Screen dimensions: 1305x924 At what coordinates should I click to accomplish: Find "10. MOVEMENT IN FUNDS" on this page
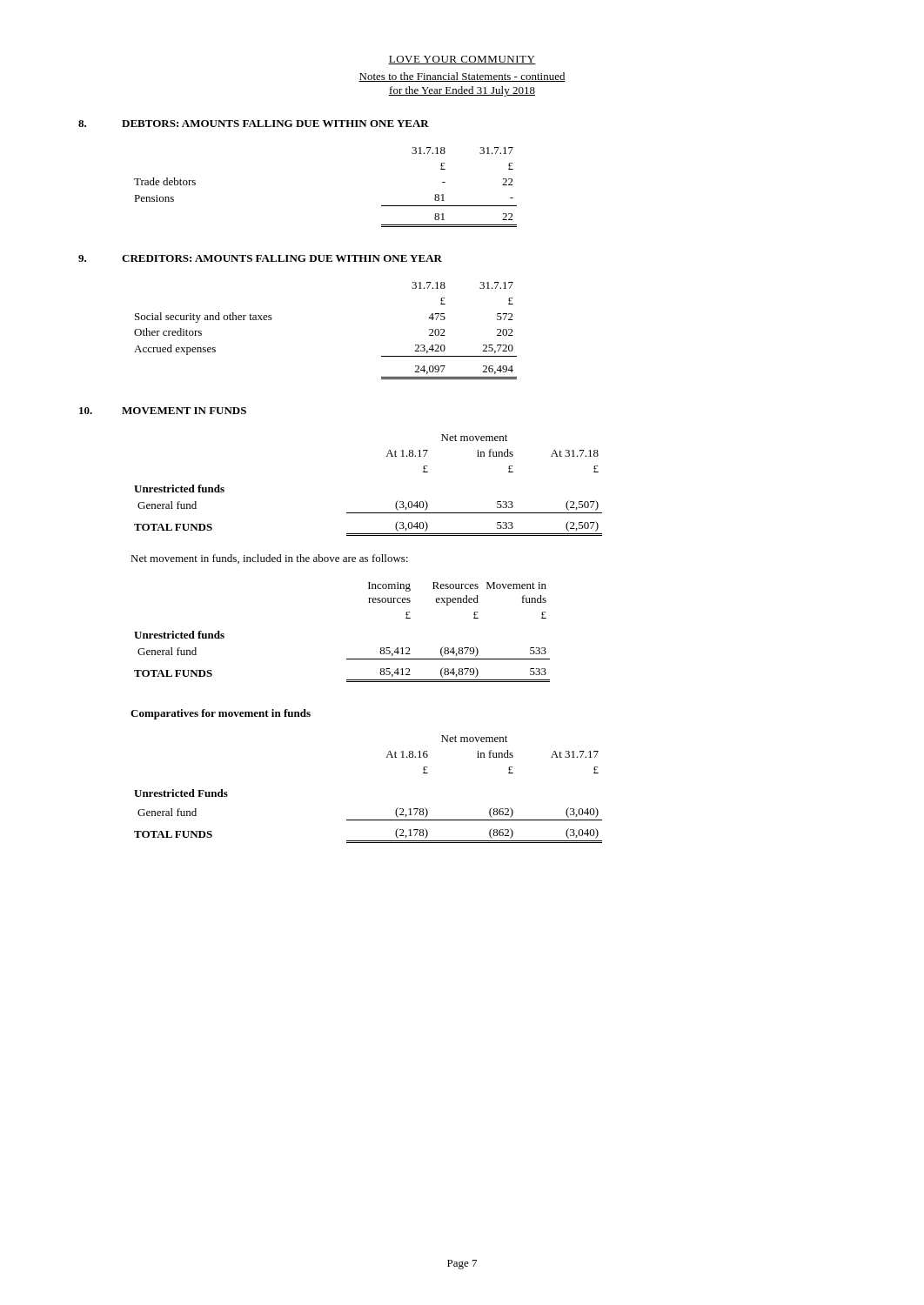point(162,411)
